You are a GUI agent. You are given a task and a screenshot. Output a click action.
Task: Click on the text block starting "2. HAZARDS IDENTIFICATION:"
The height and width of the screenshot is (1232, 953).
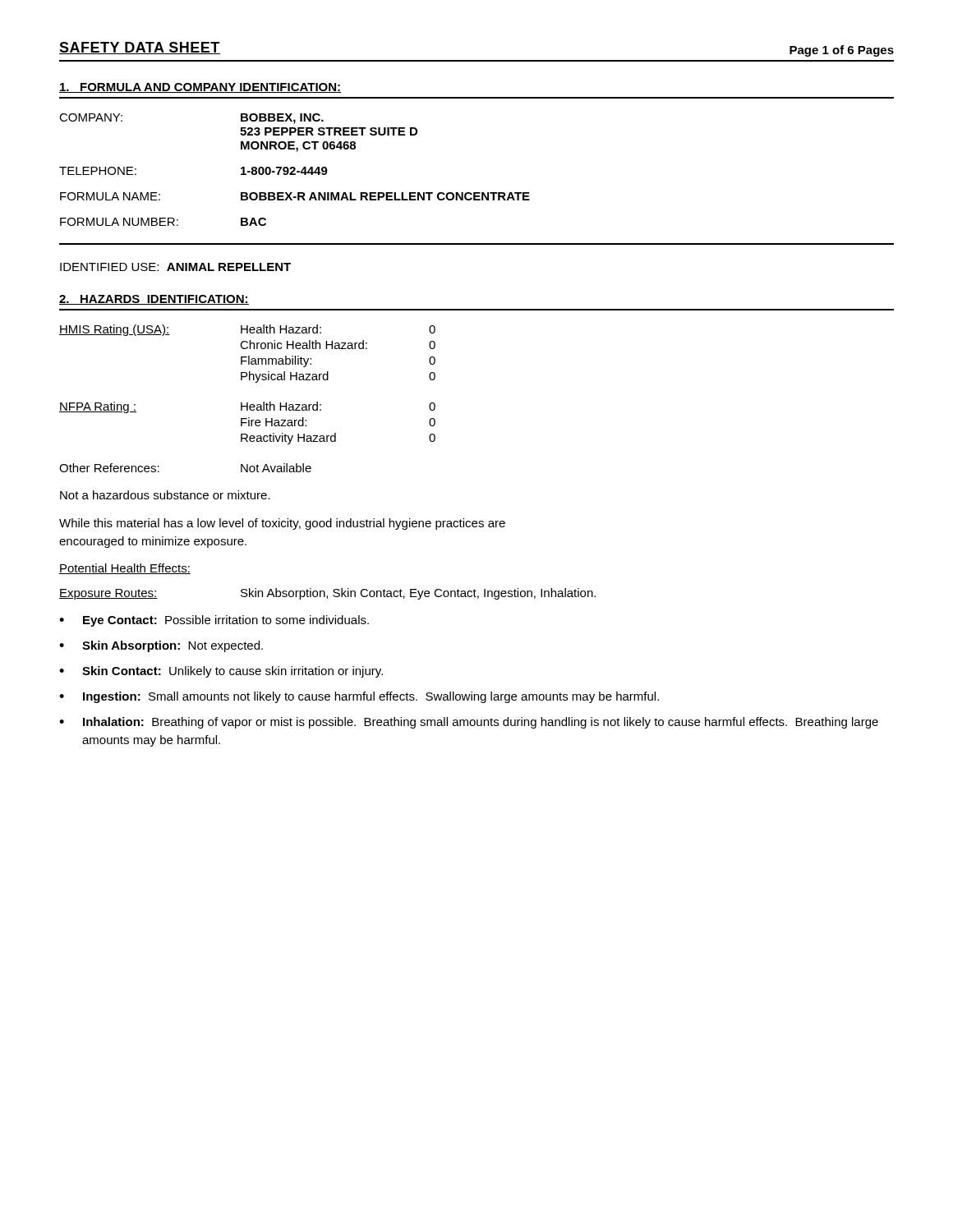[x=154, y=299]
